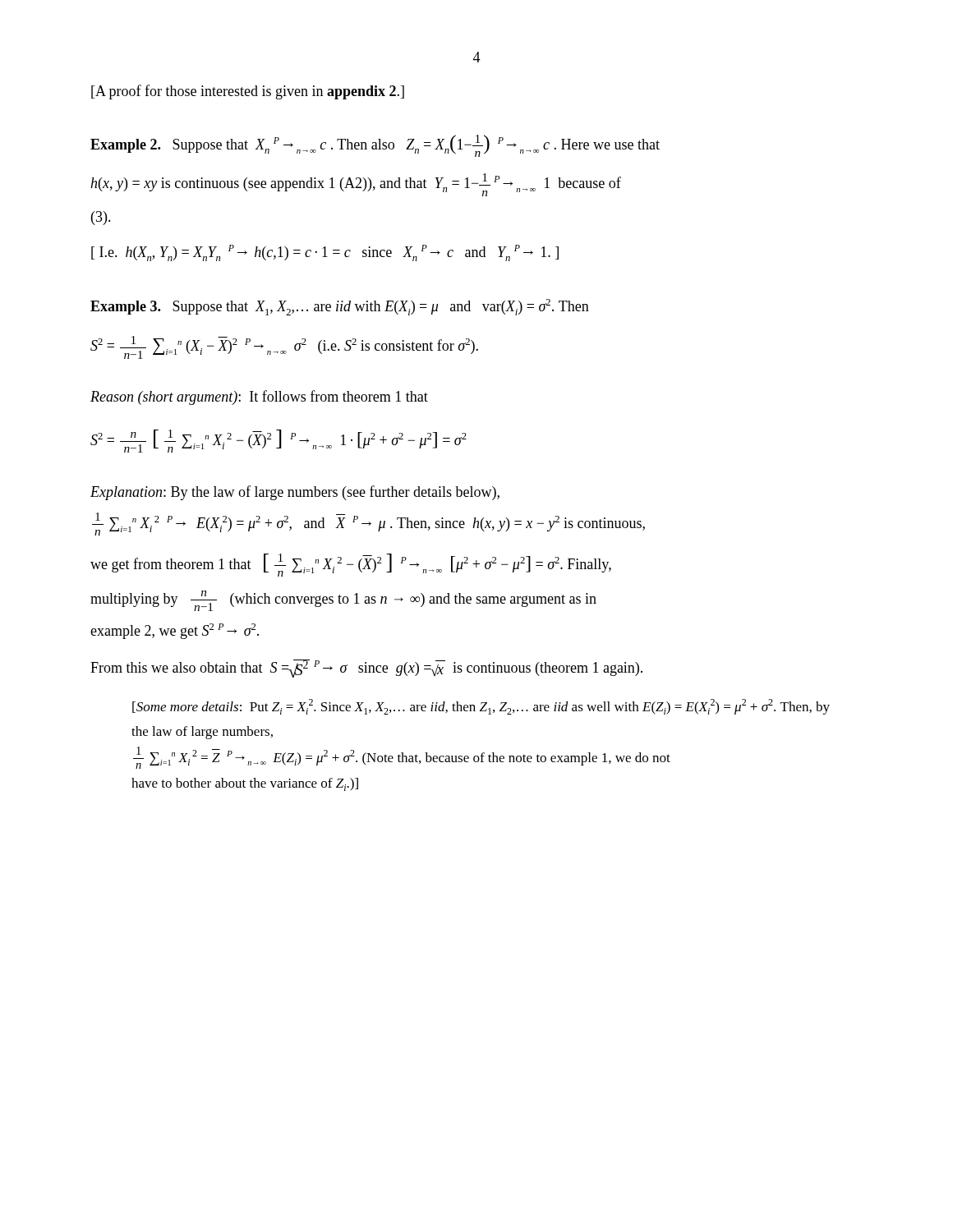Screen dimensions: 1232x953
Task: Find the text block starting "Example 3. Suppose that X1,"
Action: (x=340, y=307)
